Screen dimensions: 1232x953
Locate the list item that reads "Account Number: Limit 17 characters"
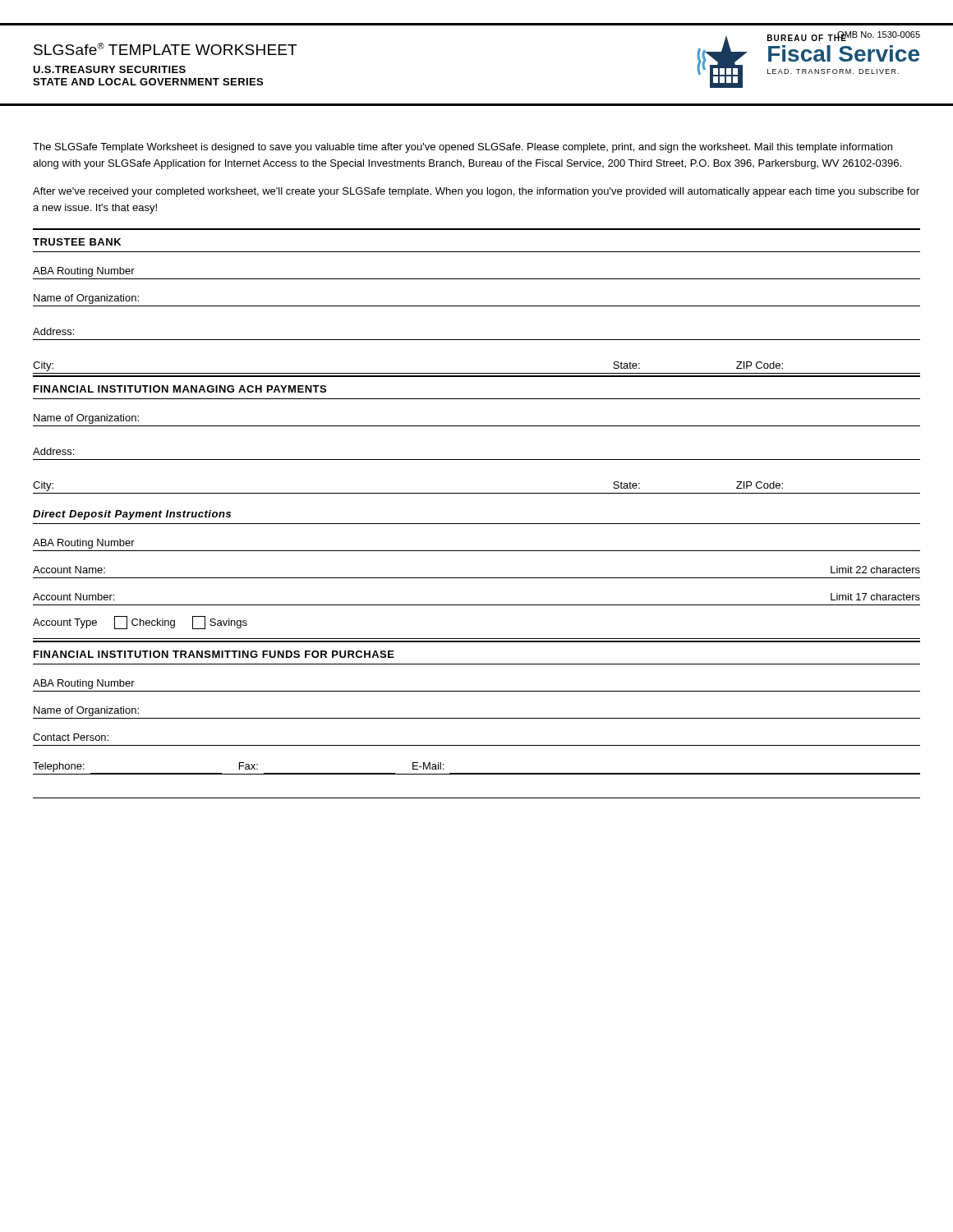point(476,597)
